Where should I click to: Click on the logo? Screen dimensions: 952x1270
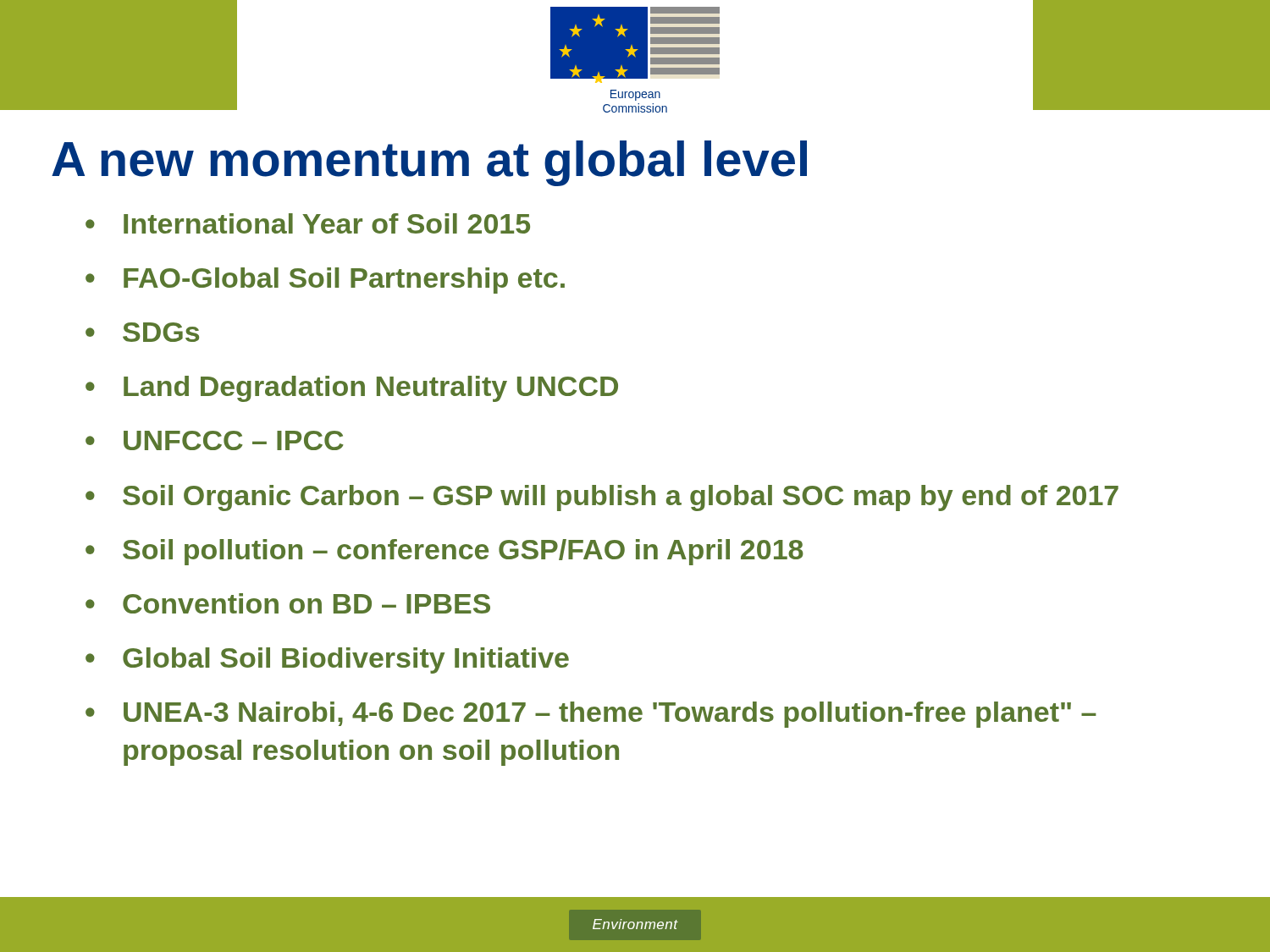point(635,47)
